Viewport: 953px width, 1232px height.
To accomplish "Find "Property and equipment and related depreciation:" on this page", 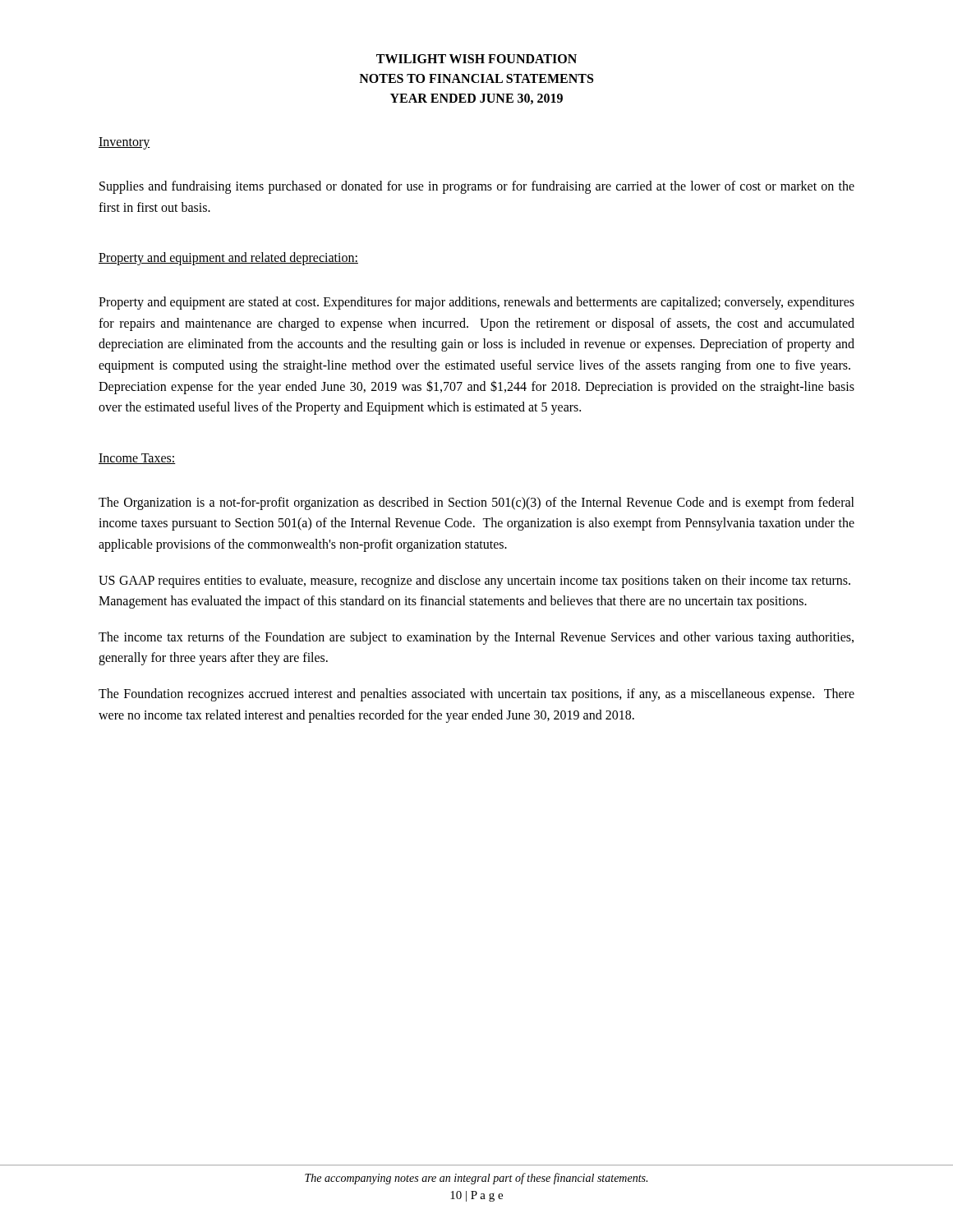I will 228,258.
